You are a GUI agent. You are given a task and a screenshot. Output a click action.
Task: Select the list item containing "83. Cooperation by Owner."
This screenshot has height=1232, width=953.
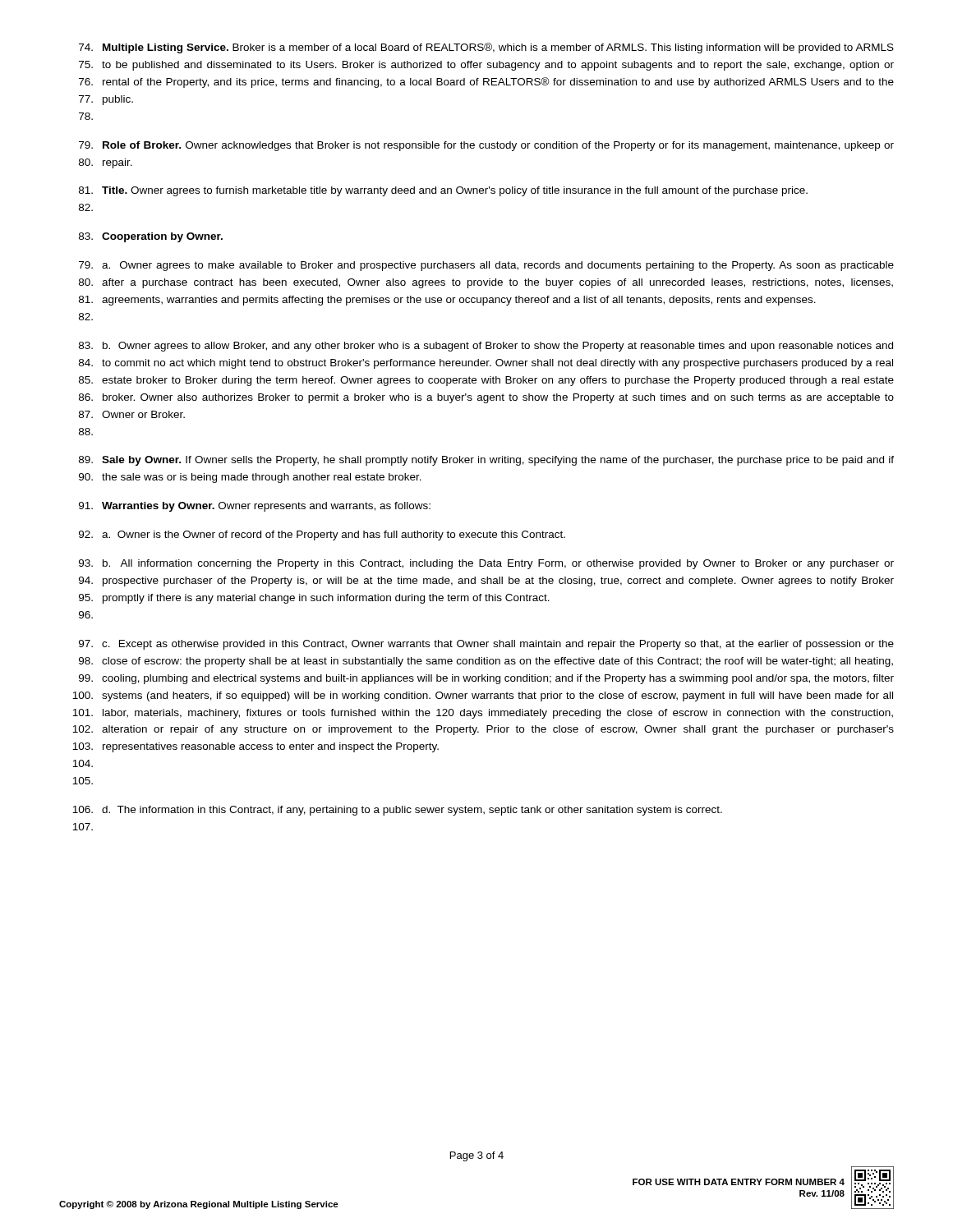151,237
